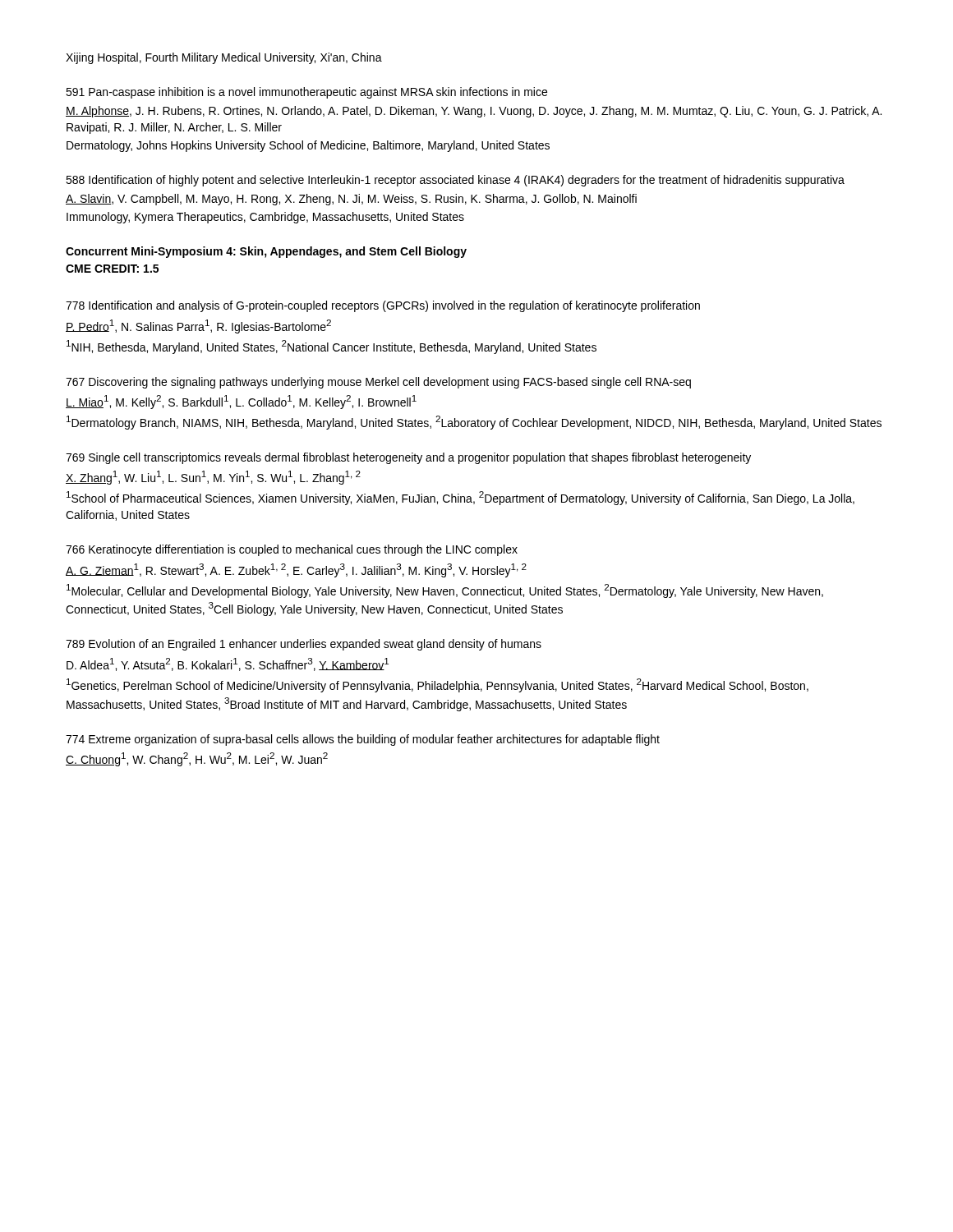Click on the text starting "778 Identification and"
Screen dimensions: 1232x953
[x=383, y=306]
